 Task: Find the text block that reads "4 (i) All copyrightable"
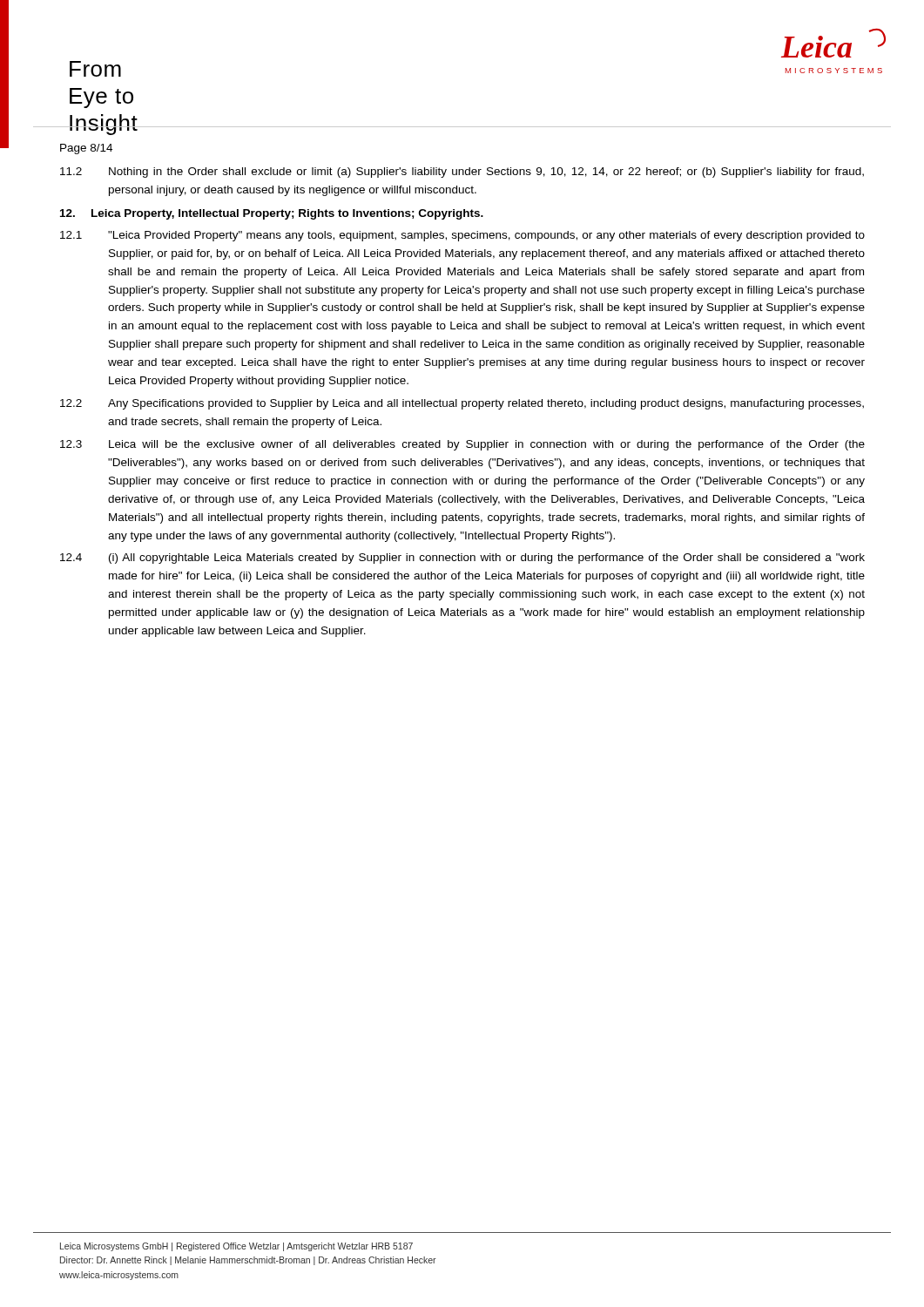(x=462, y=595)
